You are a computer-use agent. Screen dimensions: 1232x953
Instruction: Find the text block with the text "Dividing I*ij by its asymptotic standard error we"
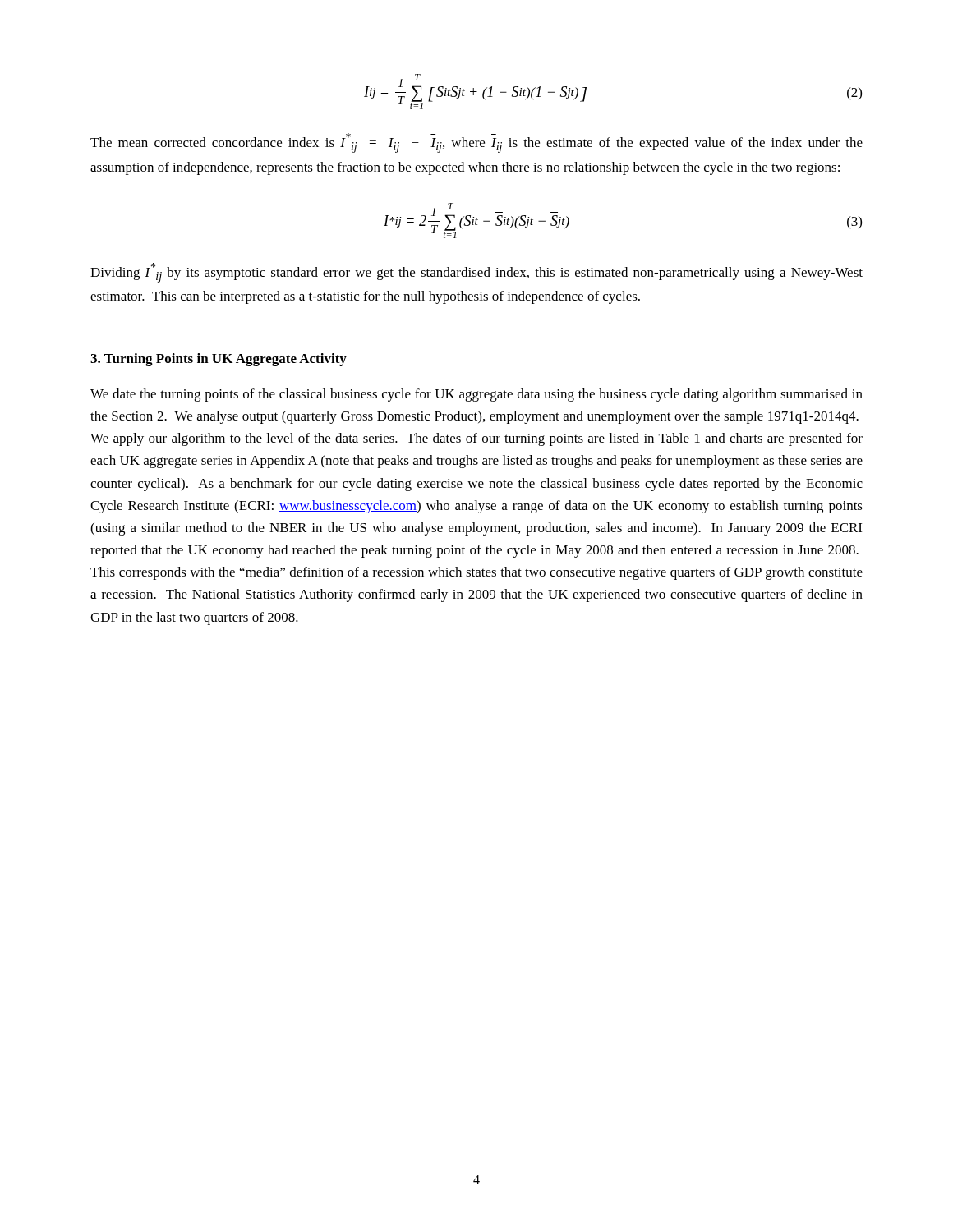[x=476, y=282]
